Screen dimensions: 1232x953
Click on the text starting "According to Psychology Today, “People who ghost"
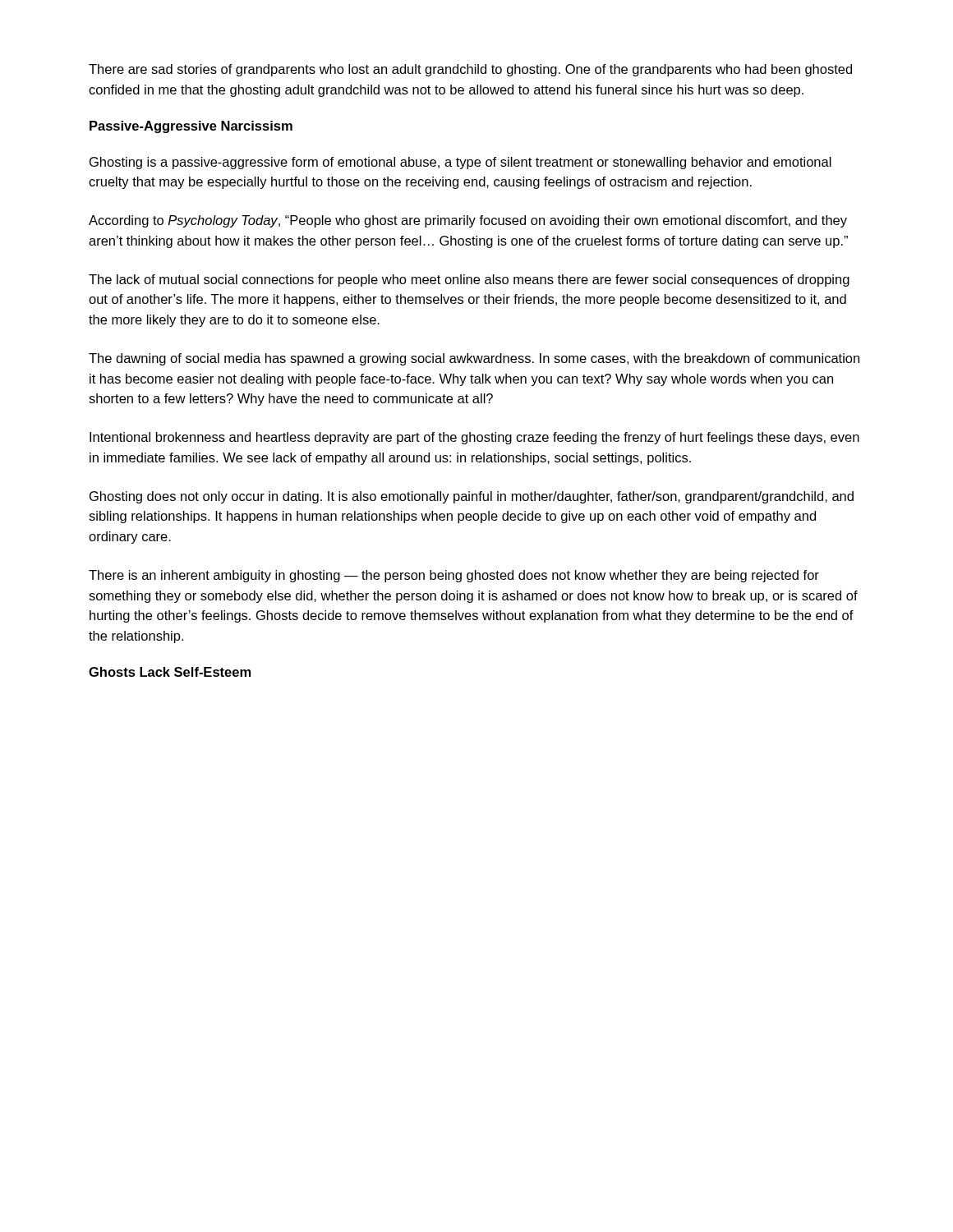(x=468, y=230)
